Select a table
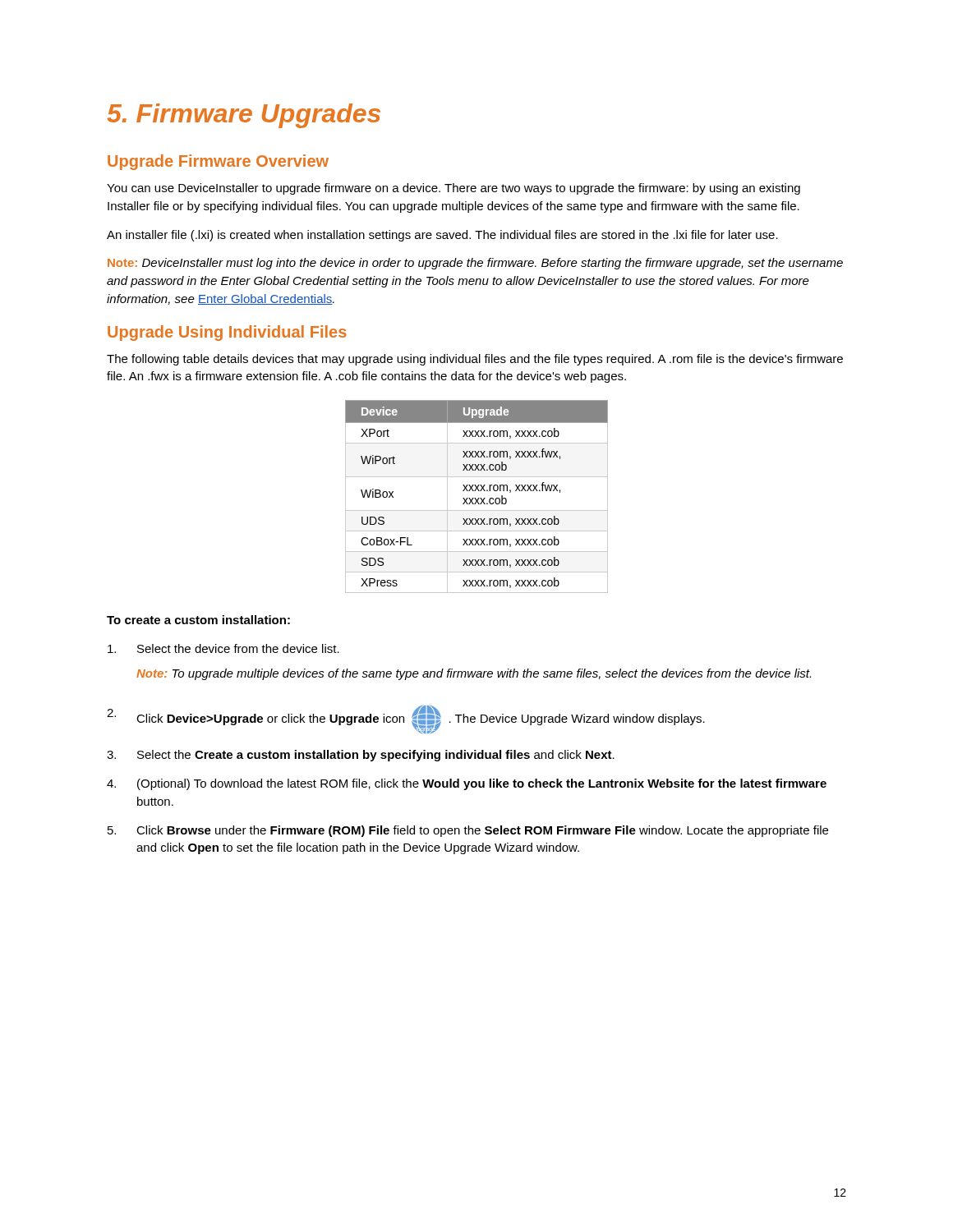 [476, 496]
